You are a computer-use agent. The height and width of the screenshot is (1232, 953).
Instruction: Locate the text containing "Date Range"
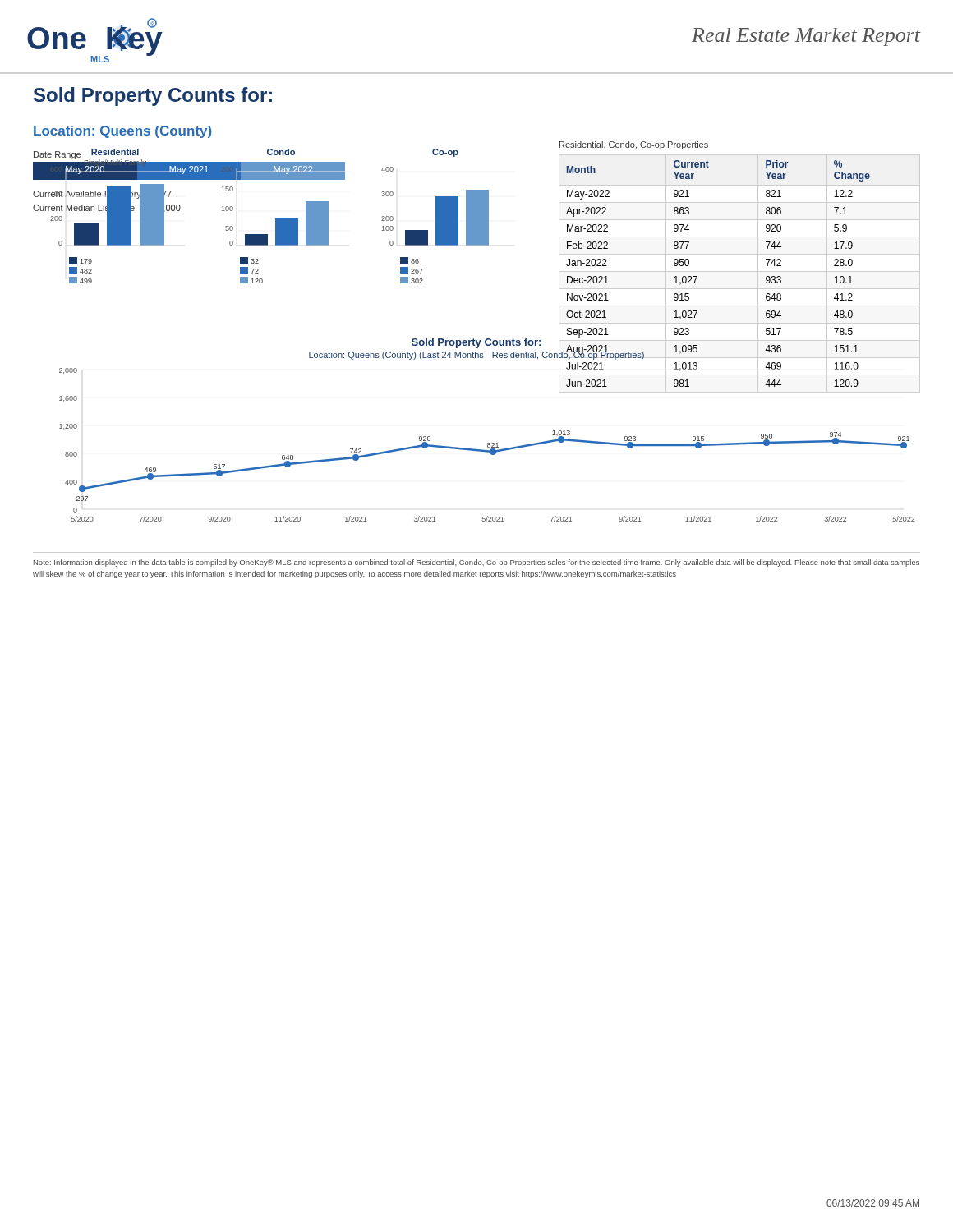(x=57, y=154)
